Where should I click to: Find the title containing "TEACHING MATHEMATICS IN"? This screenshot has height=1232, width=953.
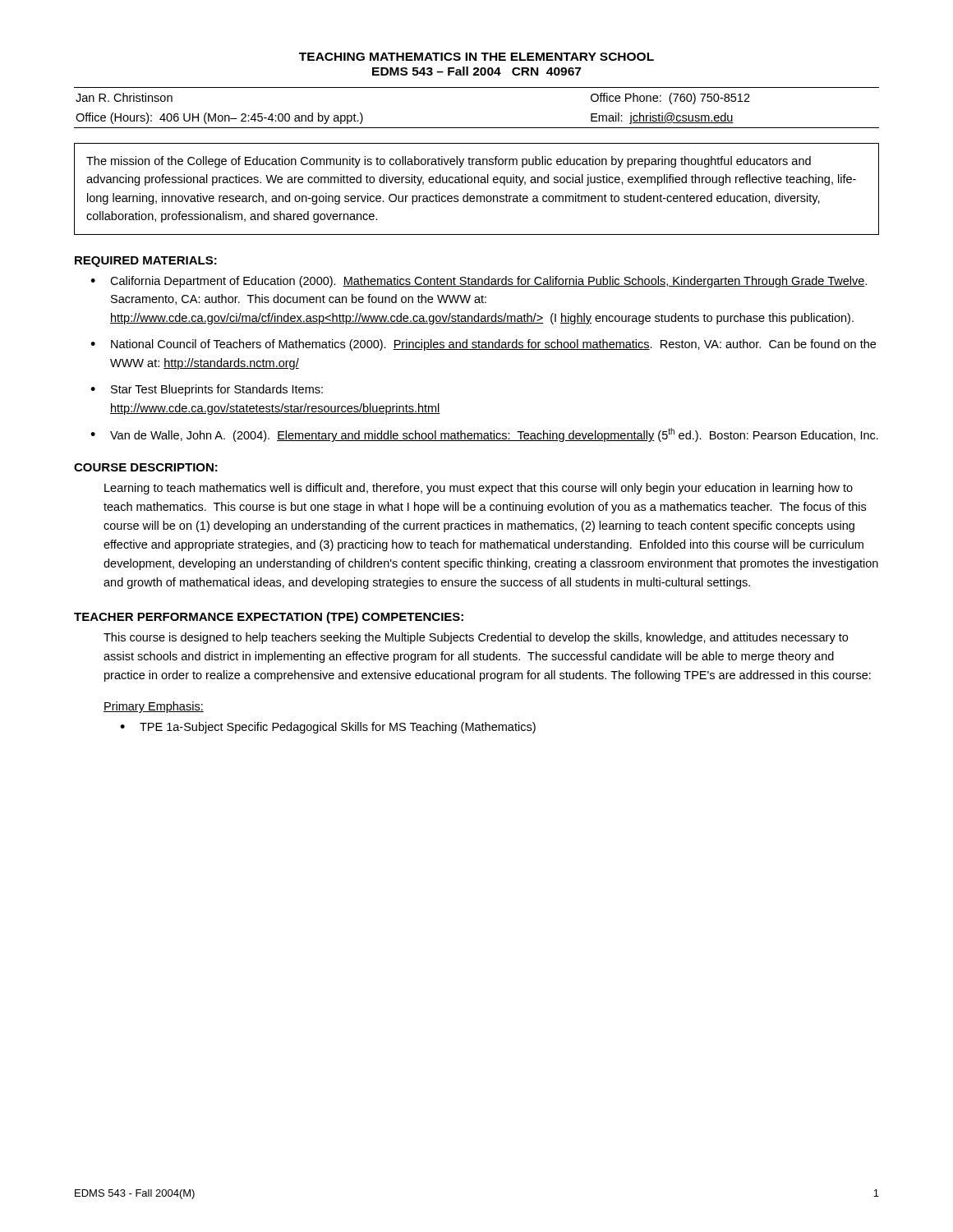[476, 64]
